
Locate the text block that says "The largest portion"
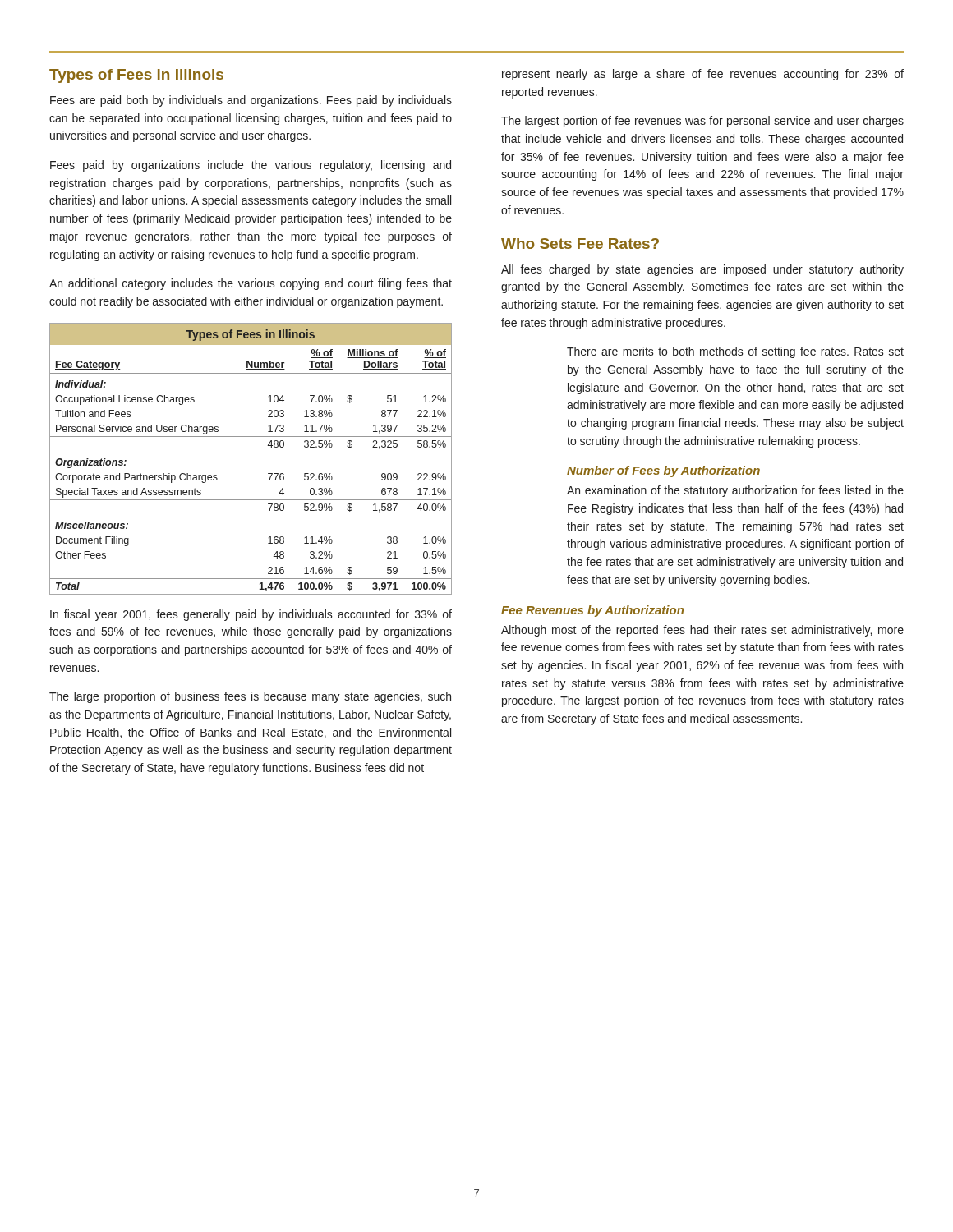click(x=702, y=166)
